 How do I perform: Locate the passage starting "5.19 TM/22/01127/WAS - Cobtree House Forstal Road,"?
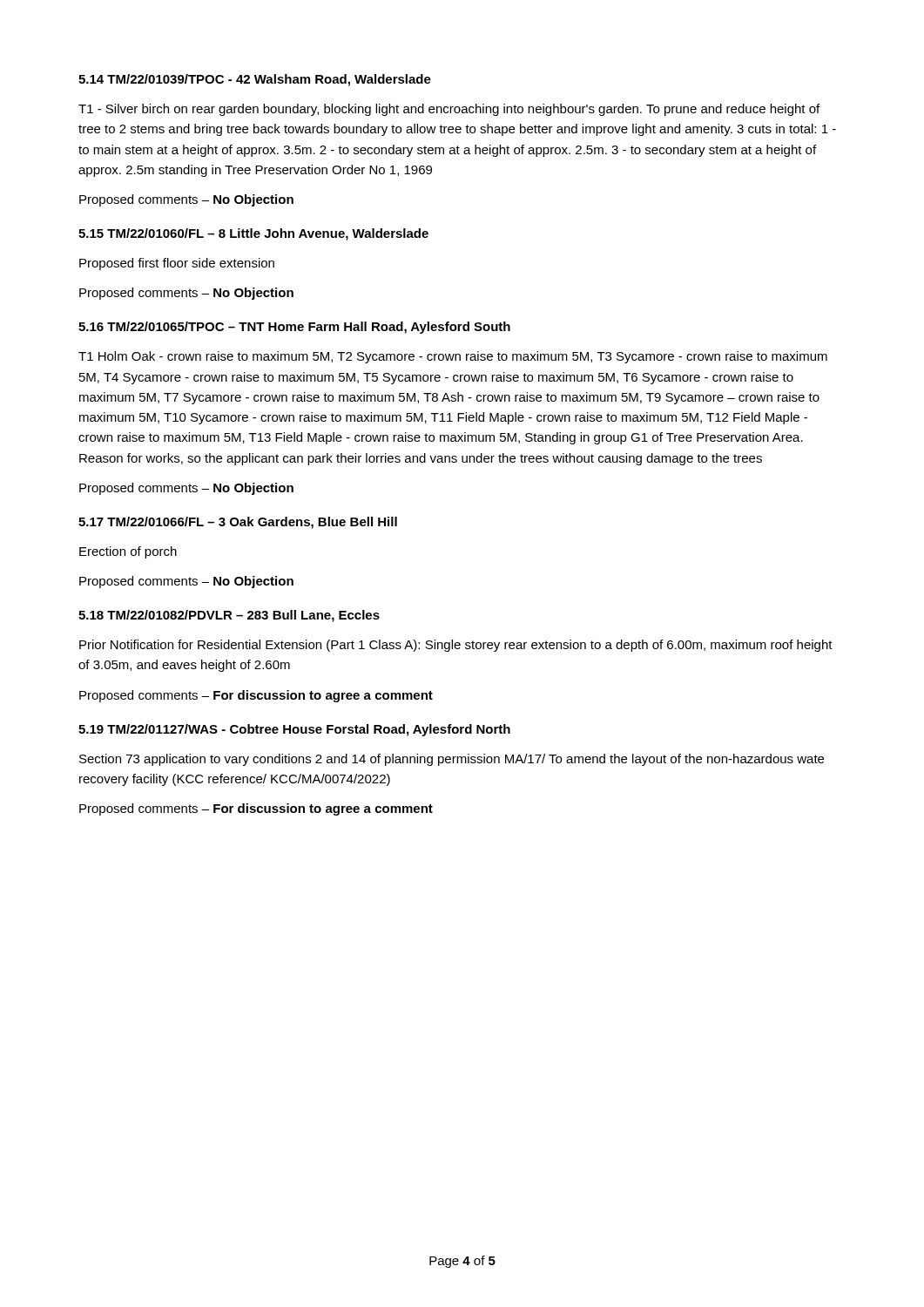[x=295, y=728]
